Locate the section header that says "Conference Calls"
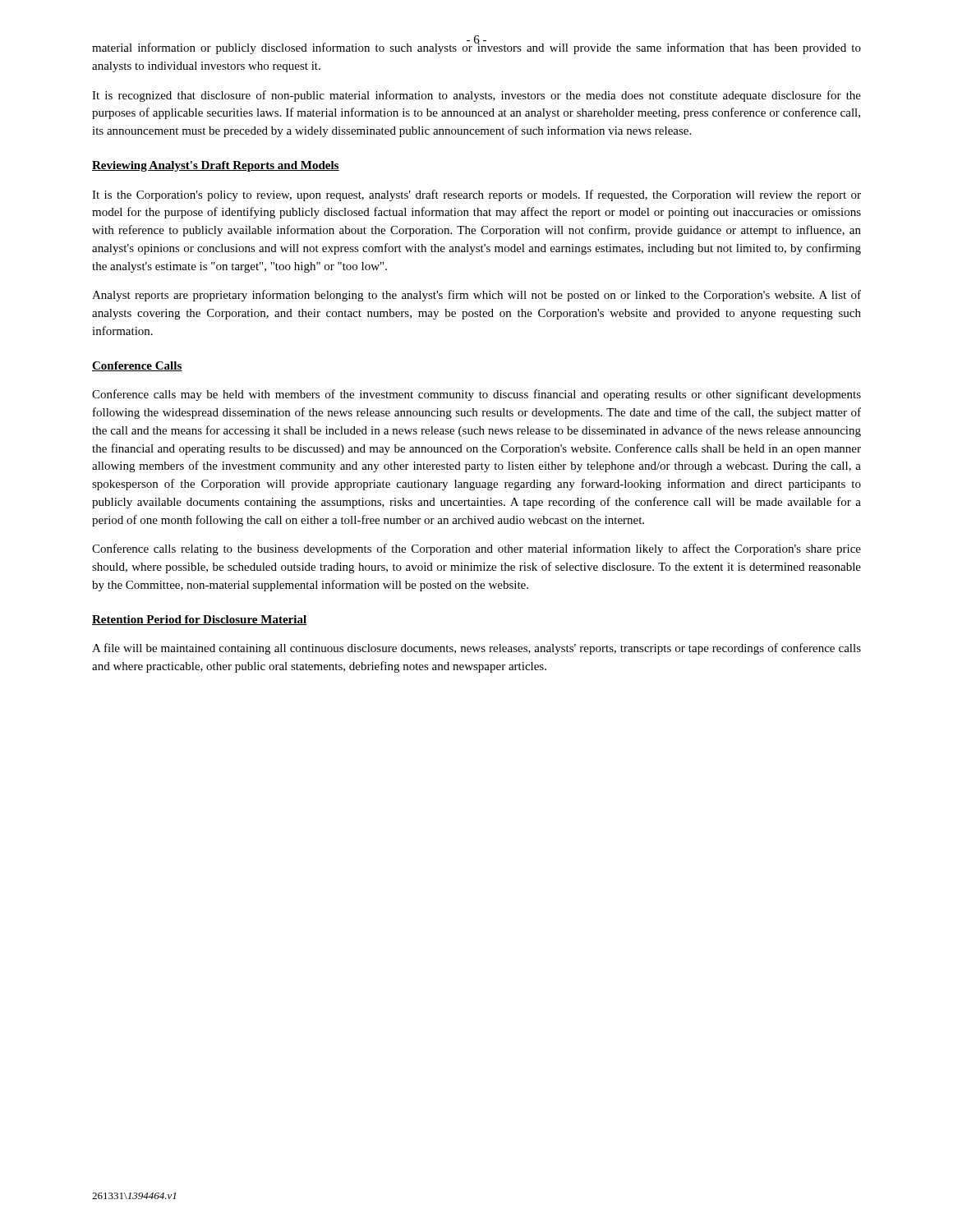 click(x=137, y=365)
